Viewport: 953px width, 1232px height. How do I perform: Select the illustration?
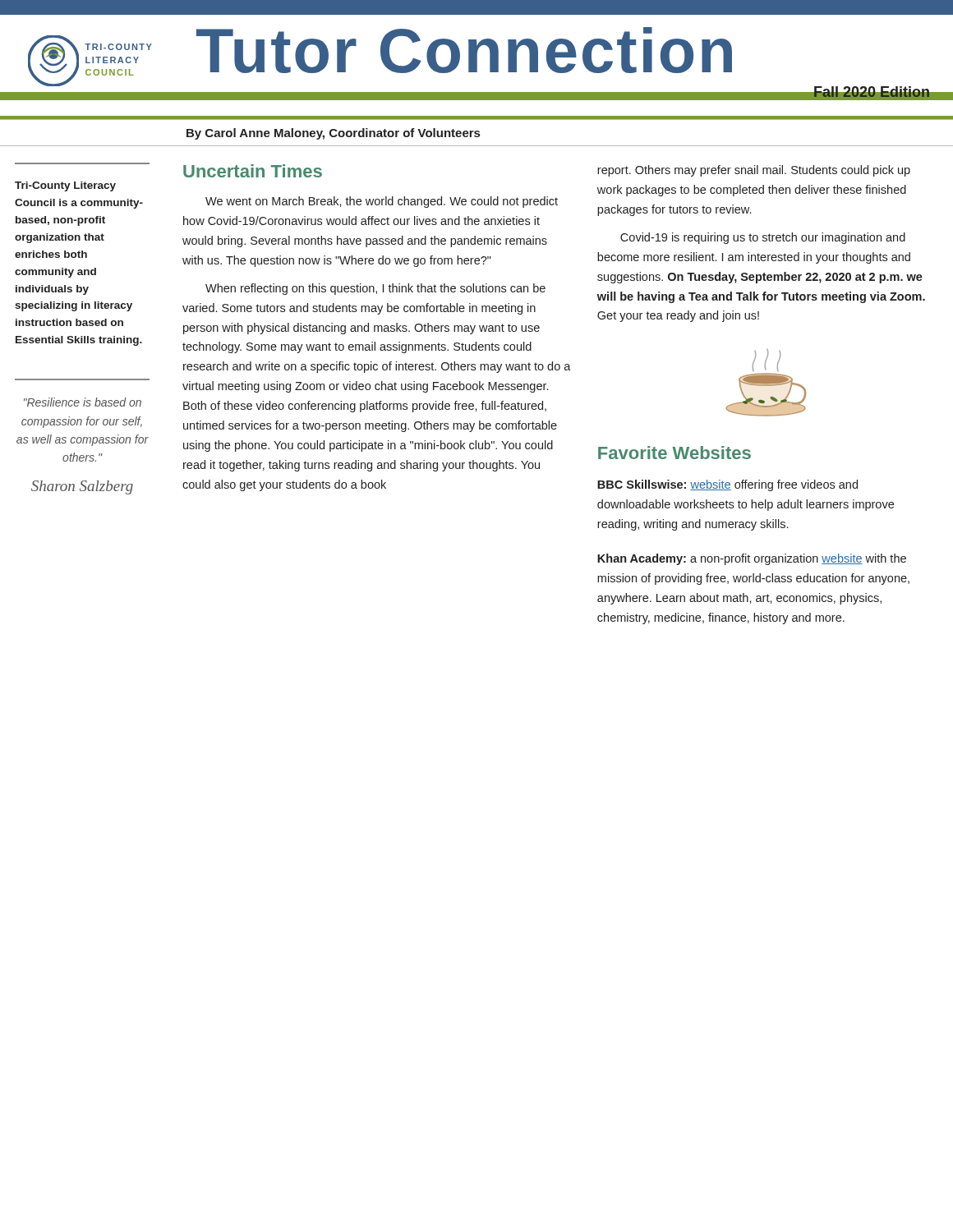pyautogui.click(x=766, y=381)
